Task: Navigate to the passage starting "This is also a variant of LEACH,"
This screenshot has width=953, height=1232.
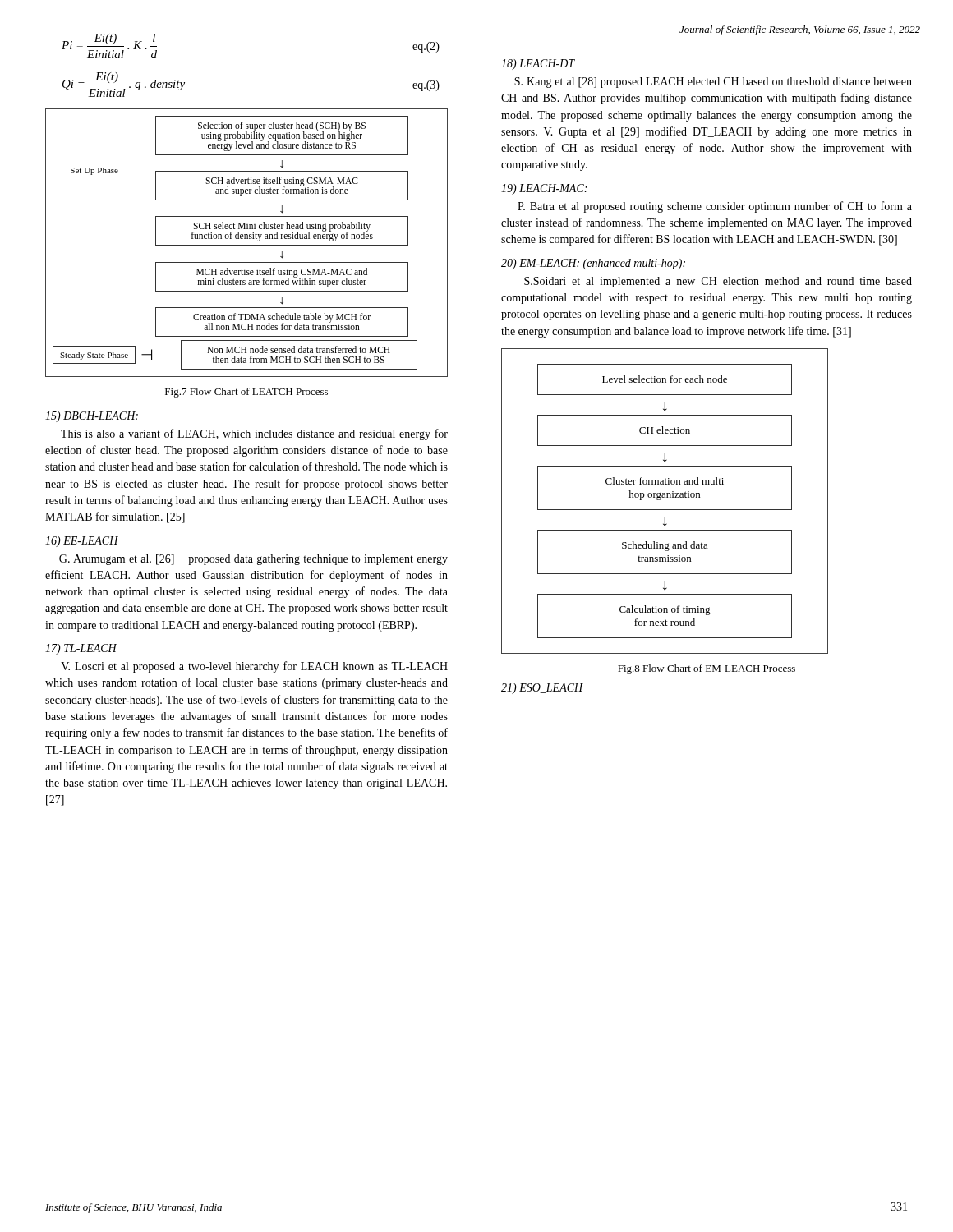Action: [x=246, y=476]
